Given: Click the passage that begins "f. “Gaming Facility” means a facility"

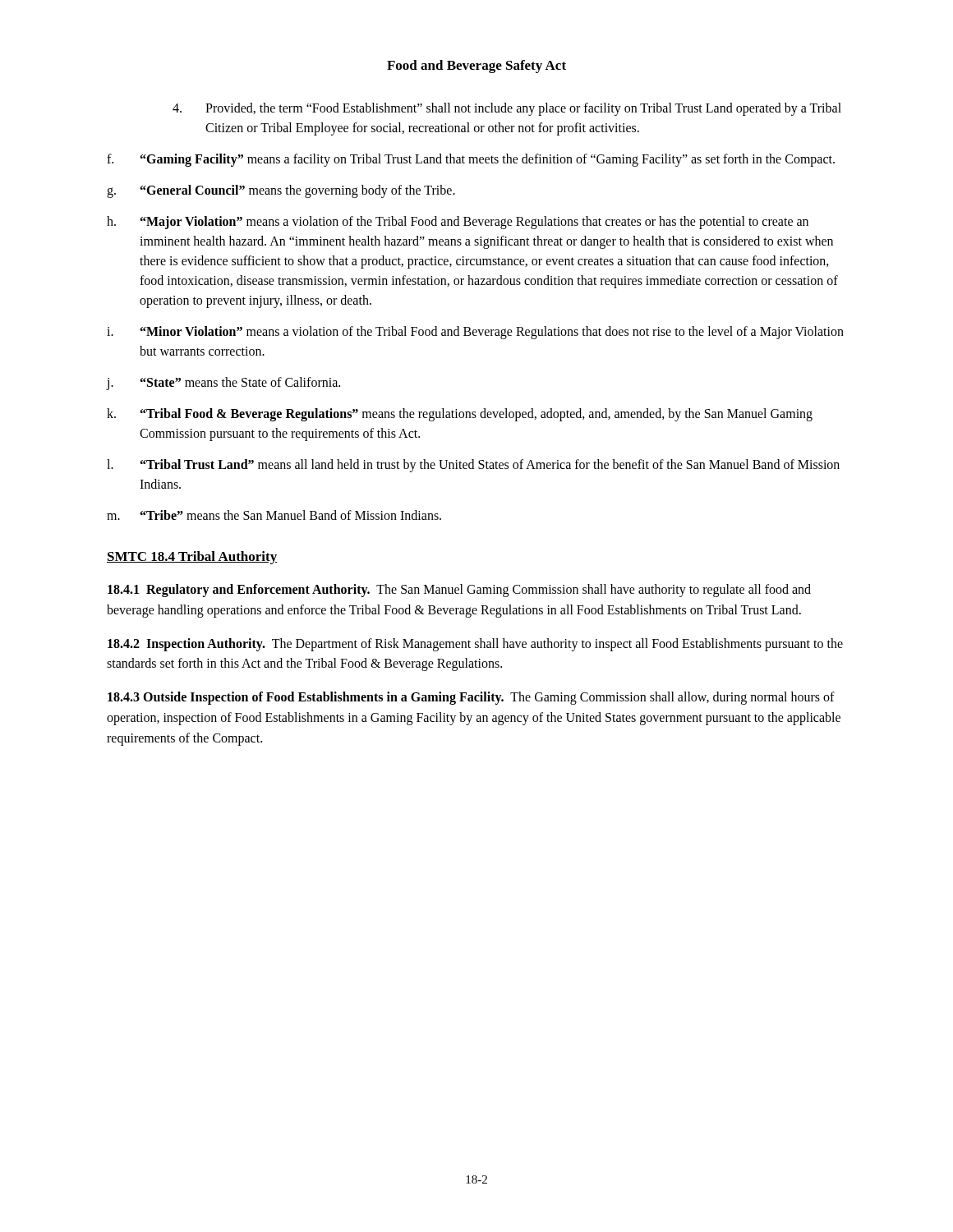Looking at the screenshot, I should 476,159.
